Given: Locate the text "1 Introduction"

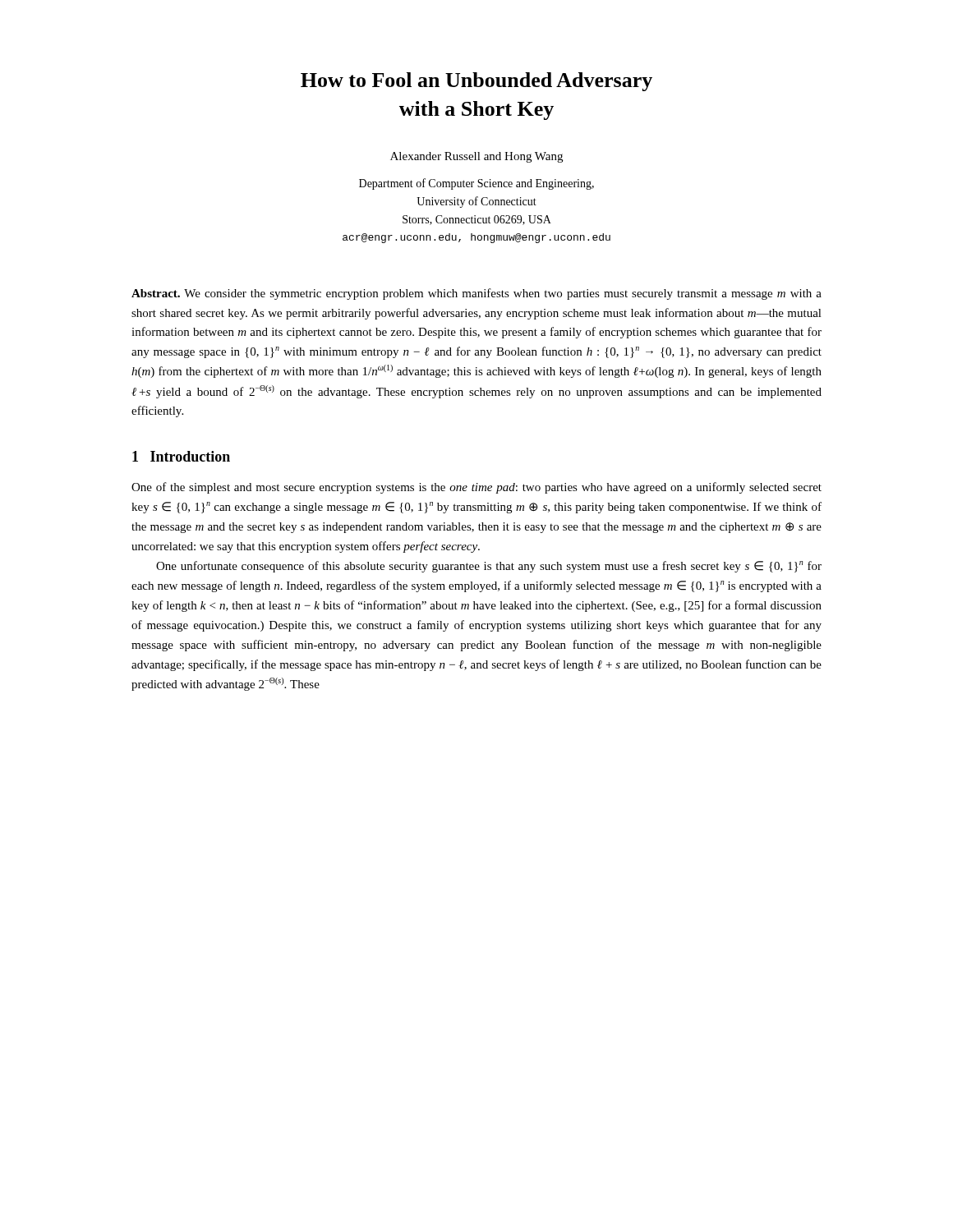Looking at the screenshot, I should click(x=181, y=457).
